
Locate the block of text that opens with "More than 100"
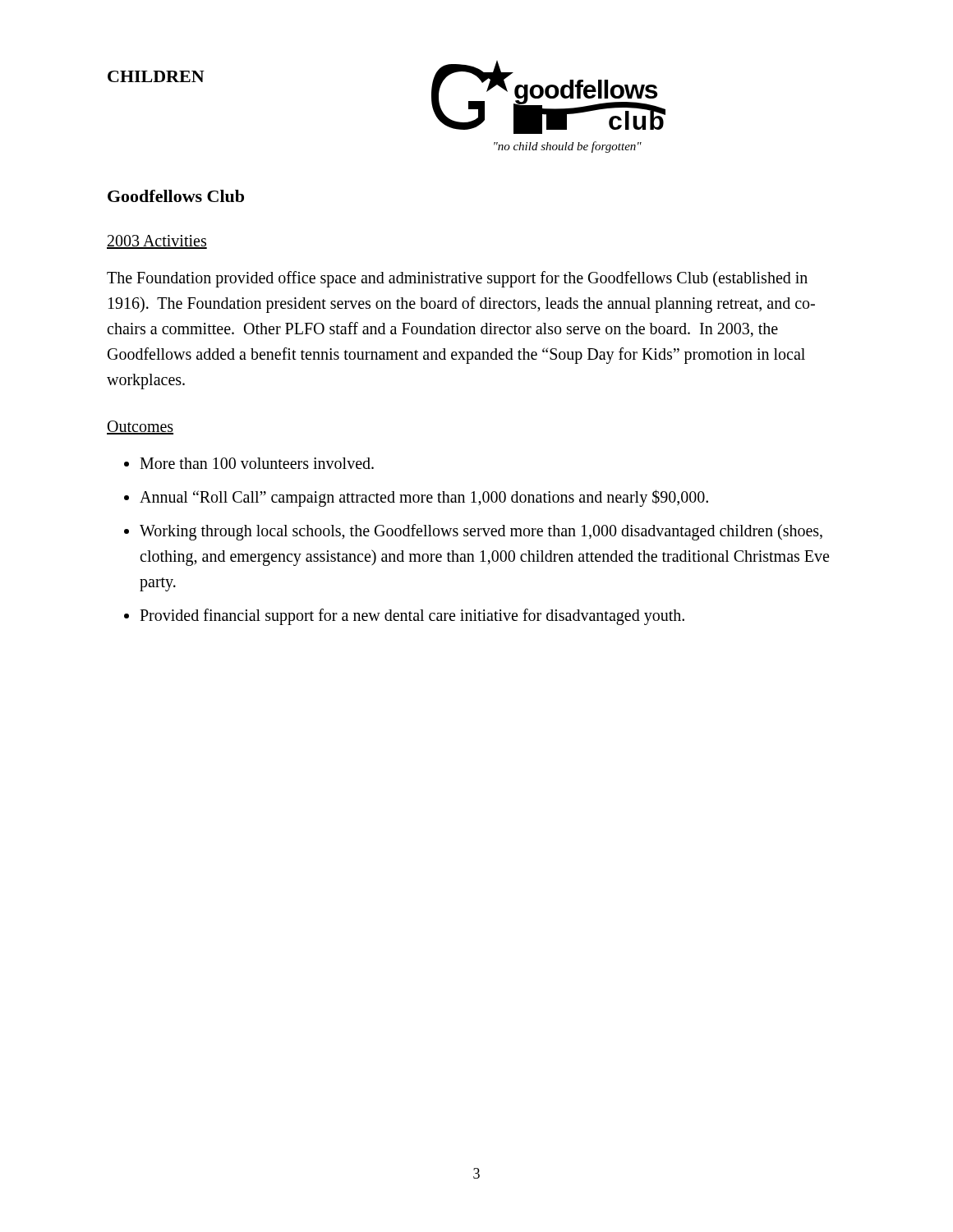click(x=257, y=463)
